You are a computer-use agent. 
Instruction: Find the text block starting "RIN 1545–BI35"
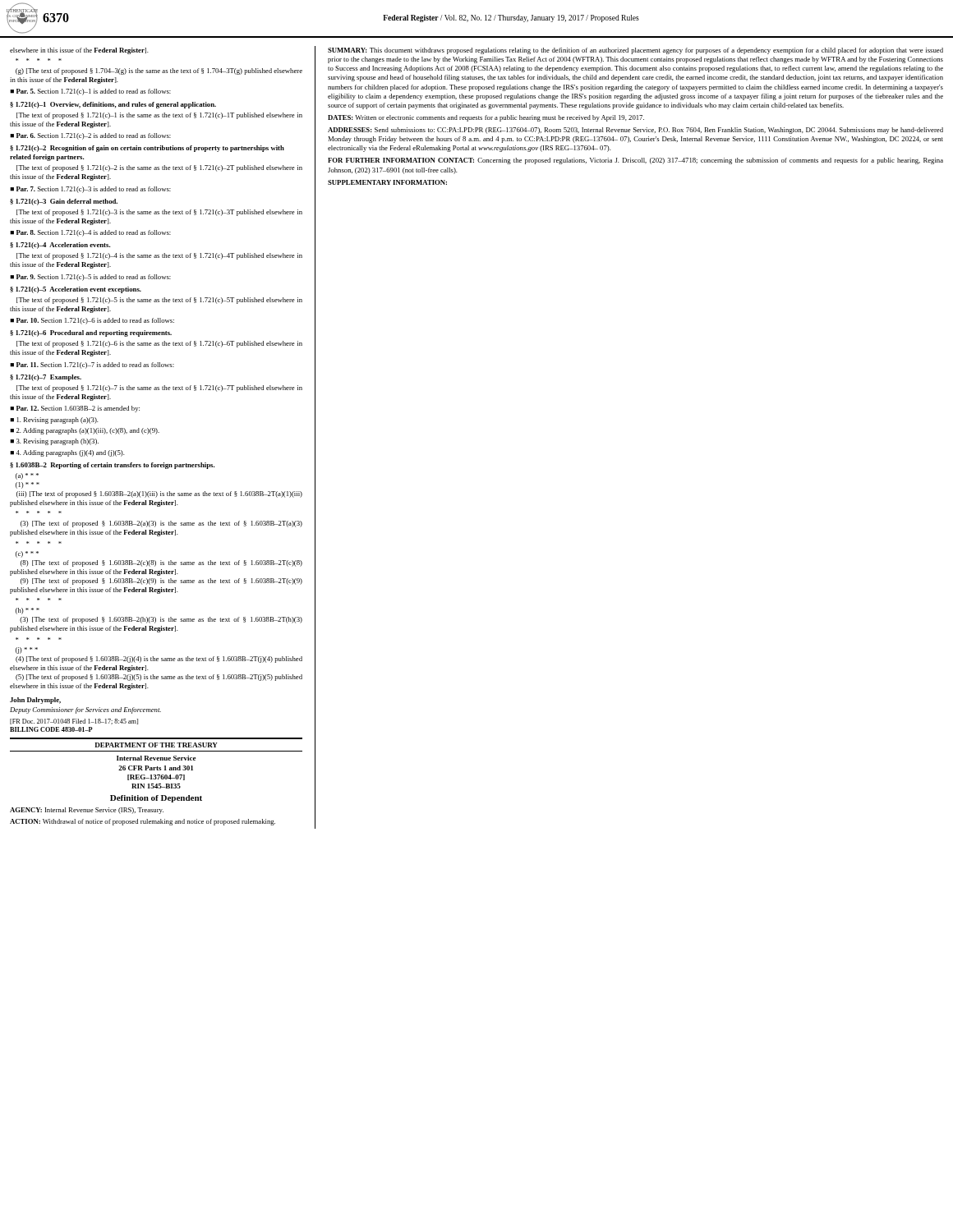(156, 786)
